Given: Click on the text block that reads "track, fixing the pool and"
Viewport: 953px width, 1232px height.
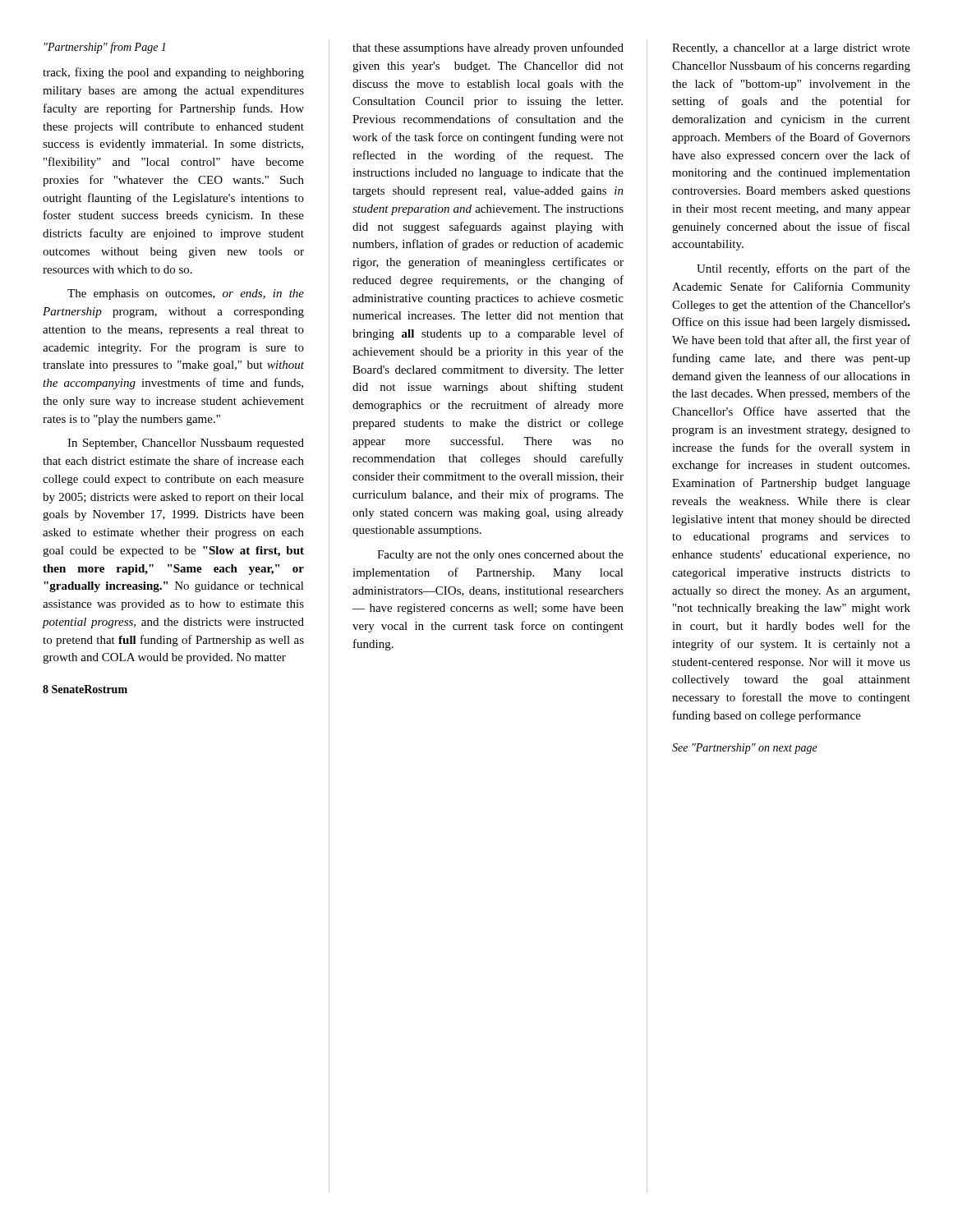Looking at the screenshot, I should (173, 171).
